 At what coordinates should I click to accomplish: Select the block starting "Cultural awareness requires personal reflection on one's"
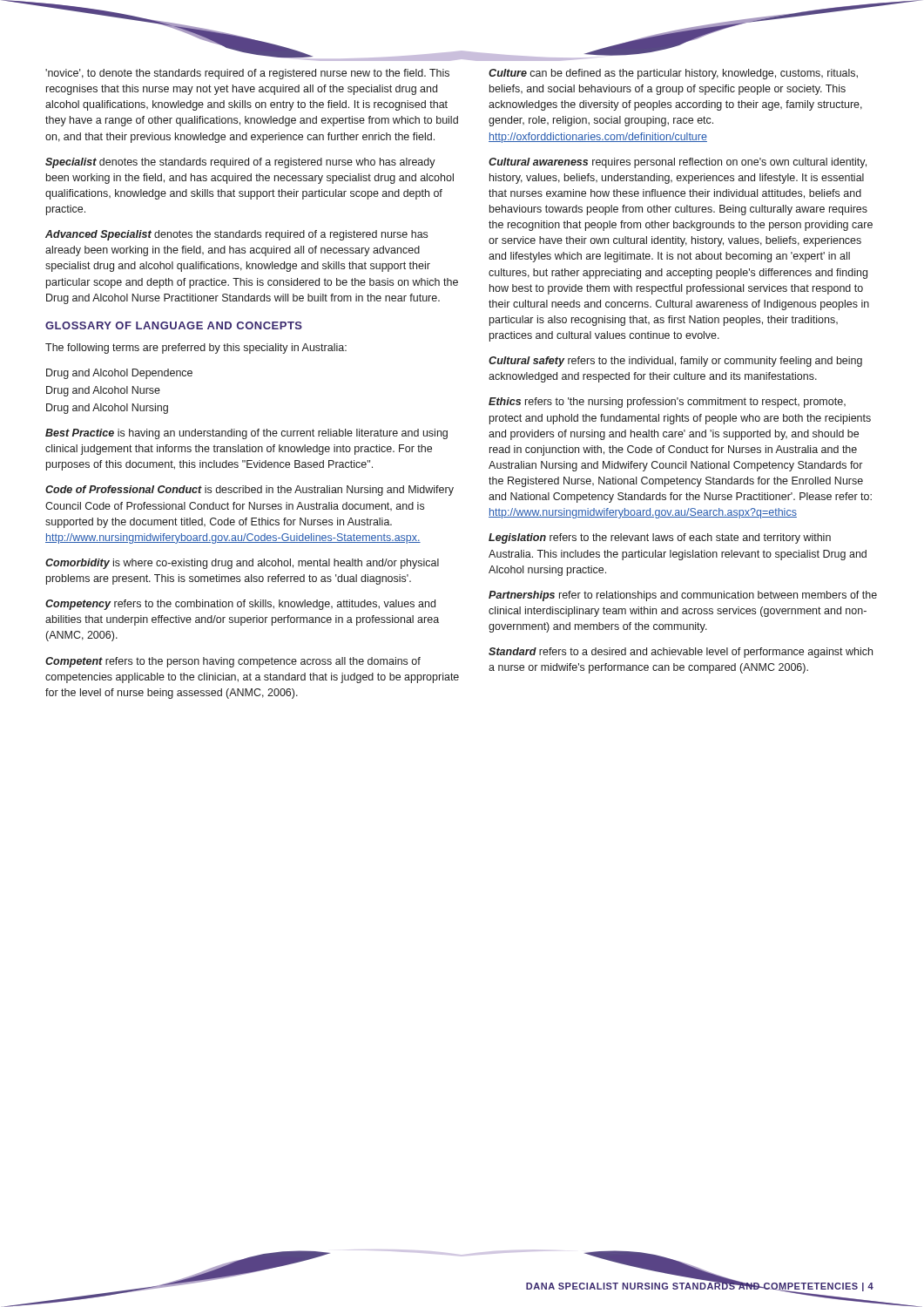click(684, 249)
